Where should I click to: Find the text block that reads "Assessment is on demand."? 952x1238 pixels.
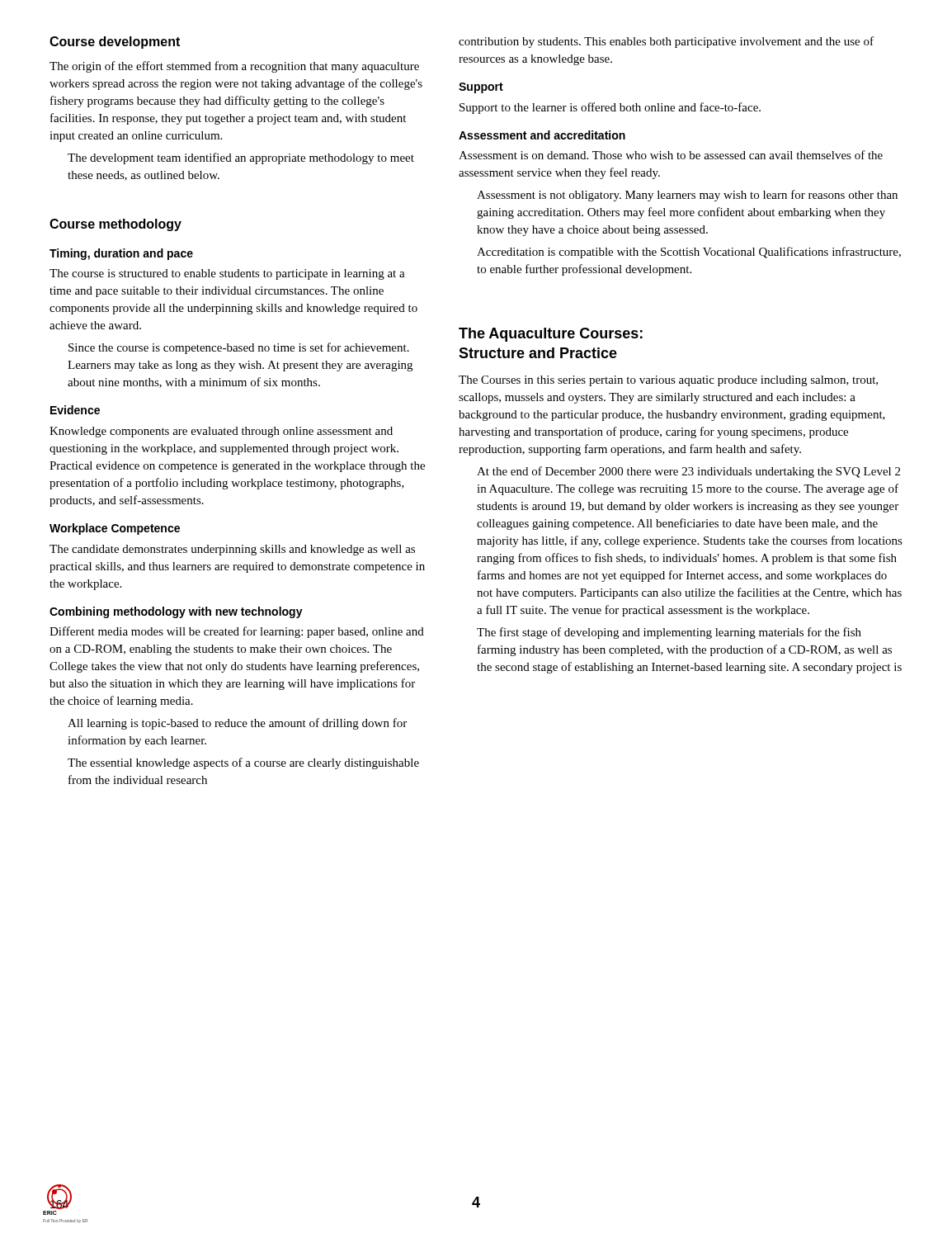tap(681, 213)
